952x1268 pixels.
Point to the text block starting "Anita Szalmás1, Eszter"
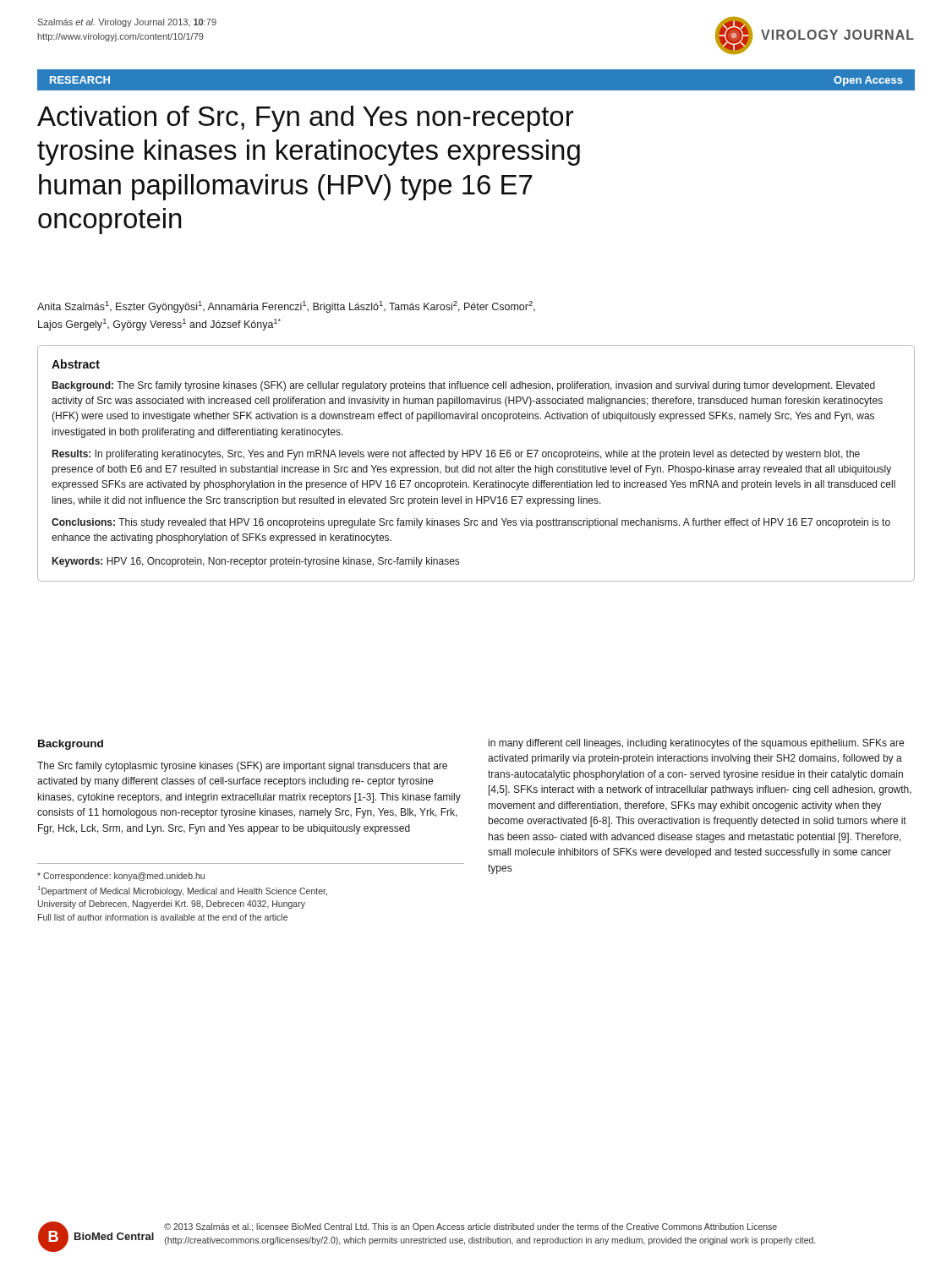click(287, 315)
